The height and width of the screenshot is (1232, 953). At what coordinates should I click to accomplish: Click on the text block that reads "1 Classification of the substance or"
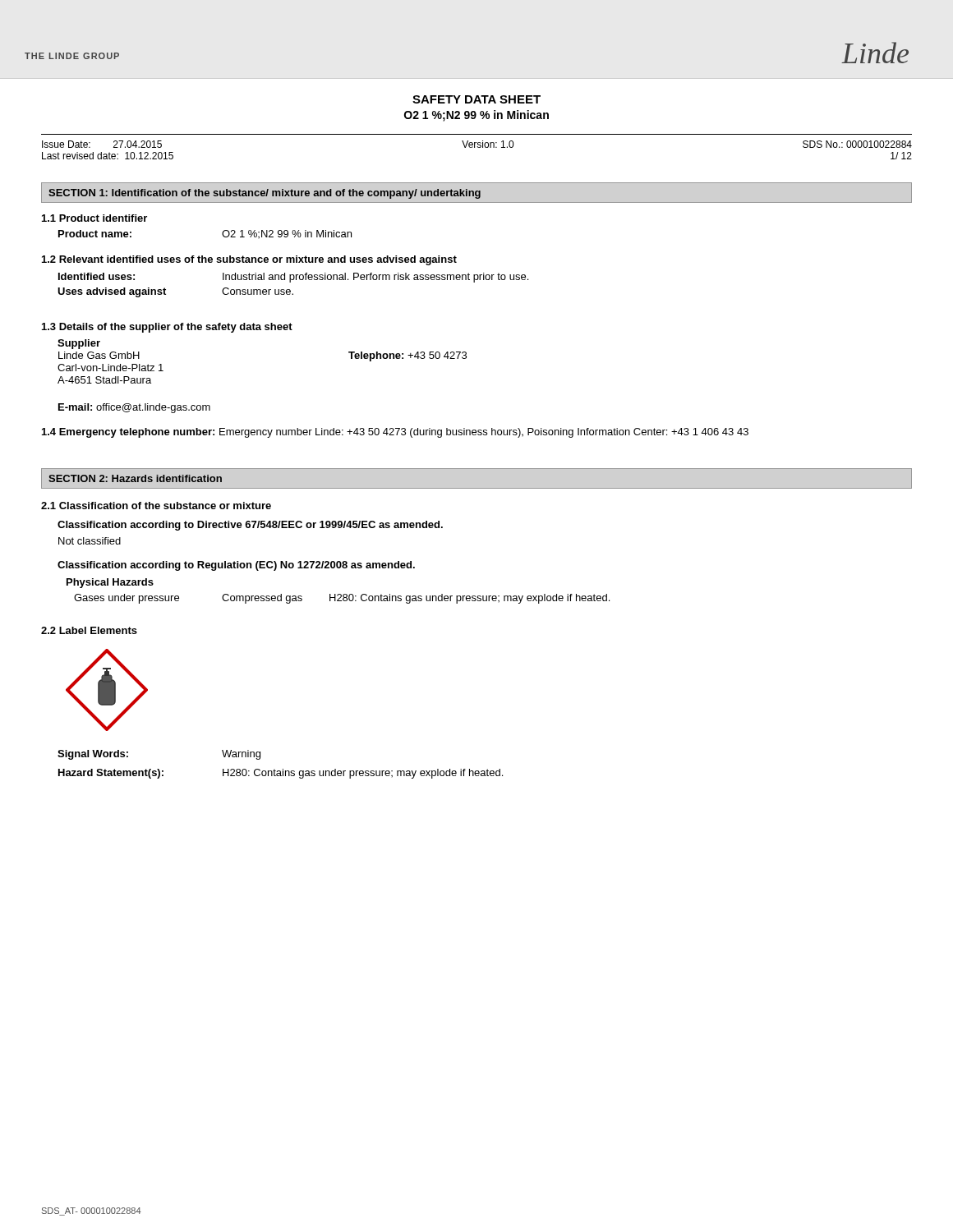[156, 506]
